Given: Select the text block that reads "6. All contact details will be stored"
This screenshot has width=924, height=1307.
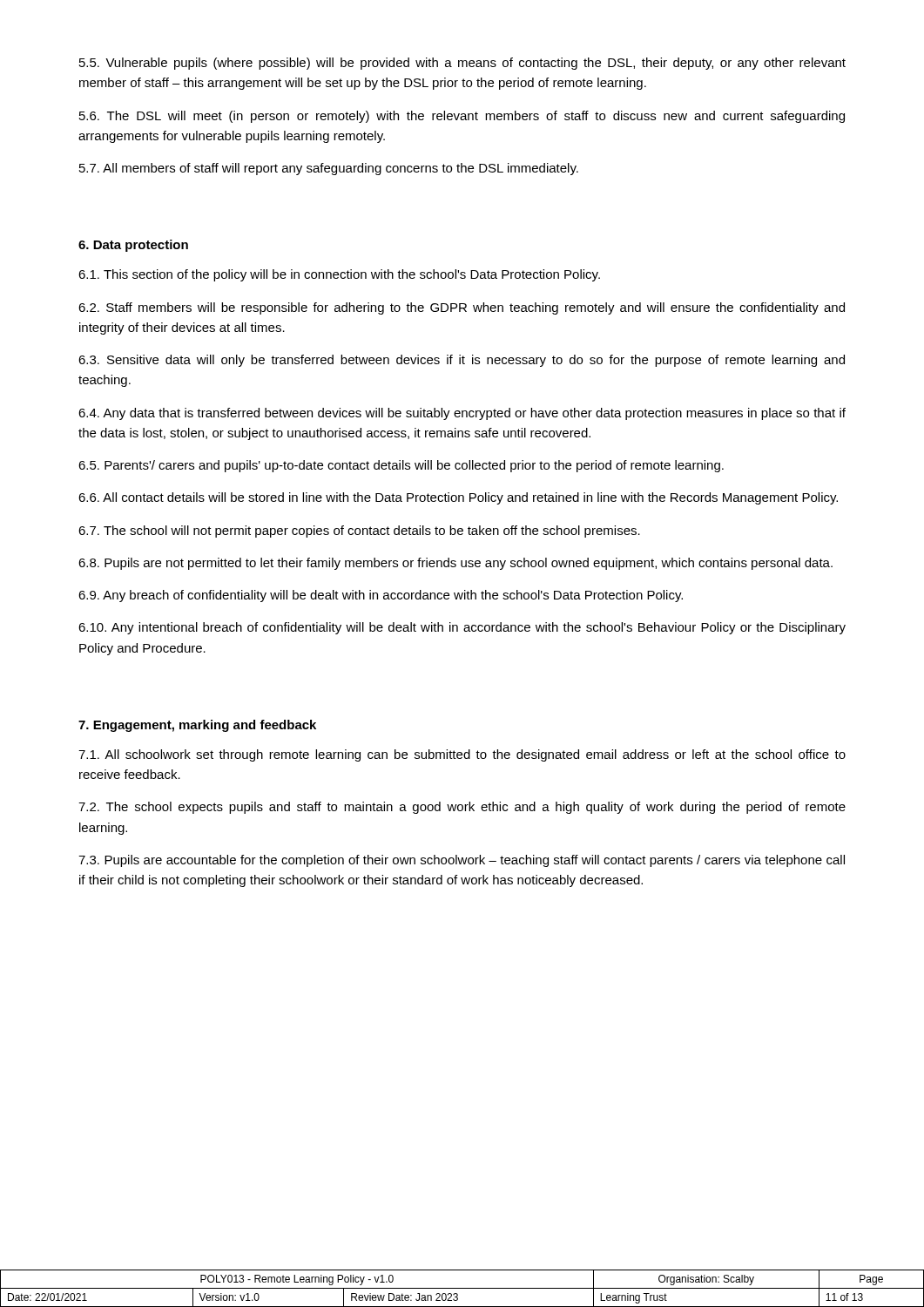Looking at the screenshot, I should tap(459, 497).
